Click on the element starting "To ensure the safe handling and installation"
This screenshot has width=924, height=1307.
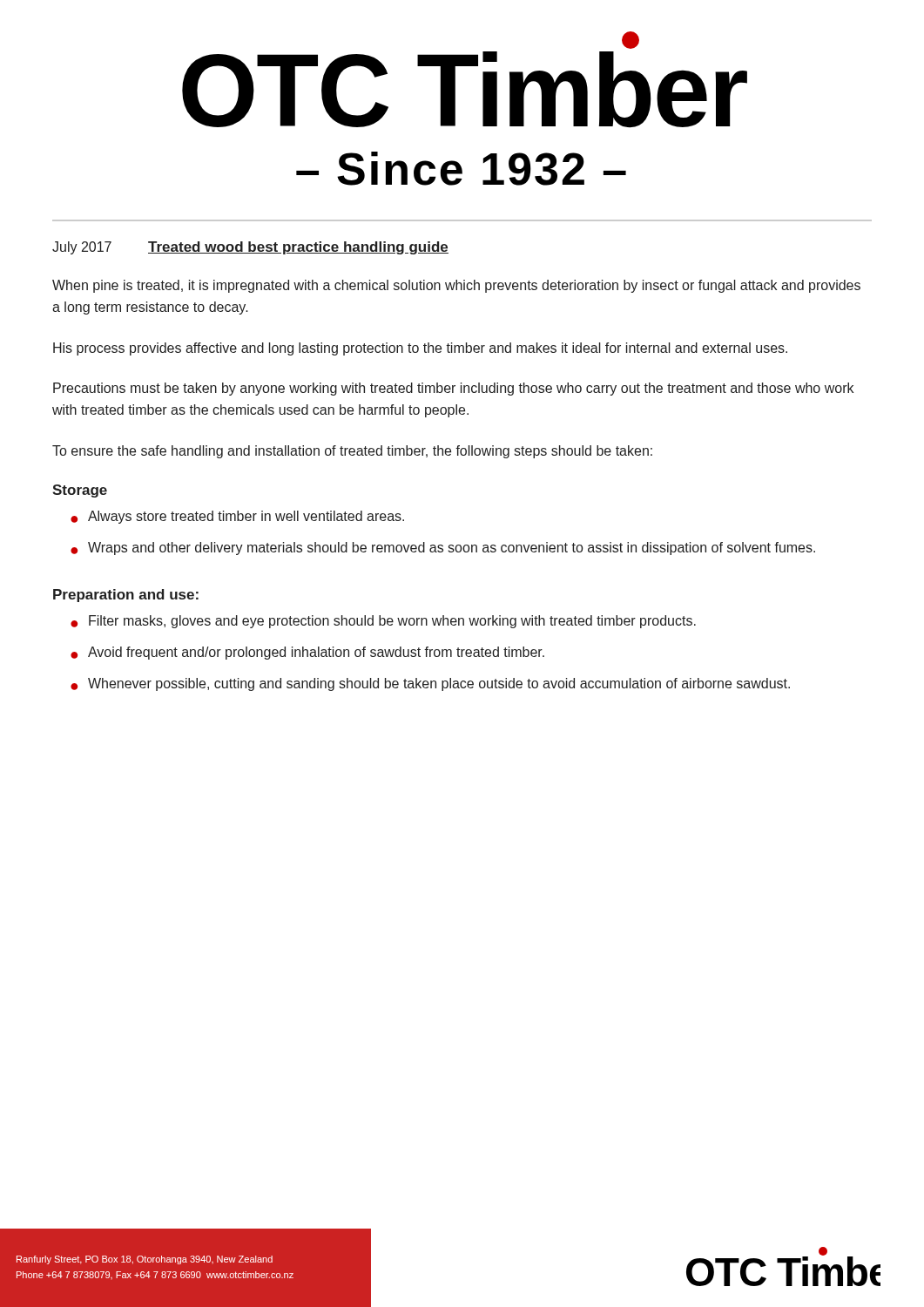(353, 451)
